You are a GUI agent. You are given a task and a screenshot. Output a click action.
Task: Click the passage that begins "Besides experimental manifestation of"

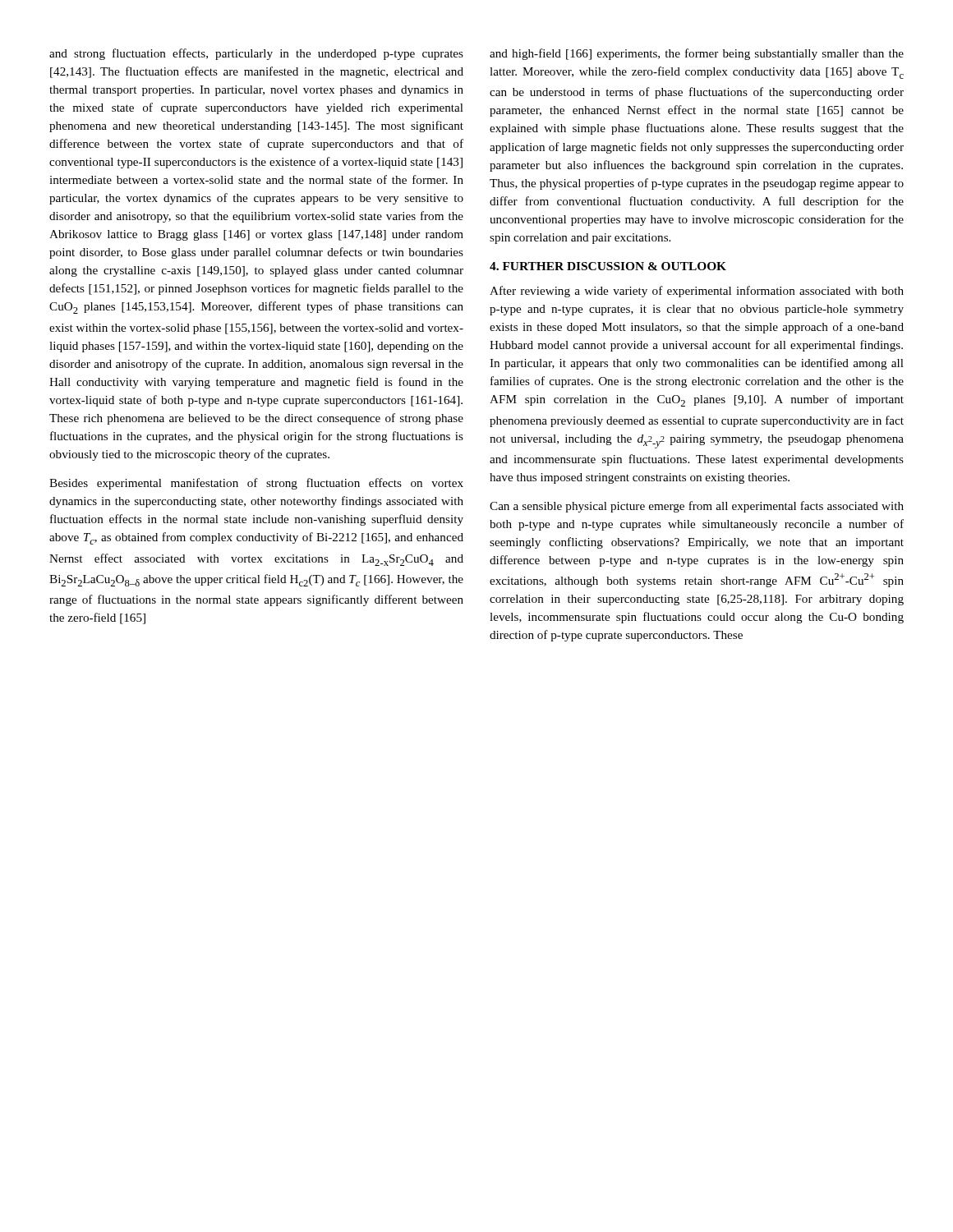click(x=256, y=550)
